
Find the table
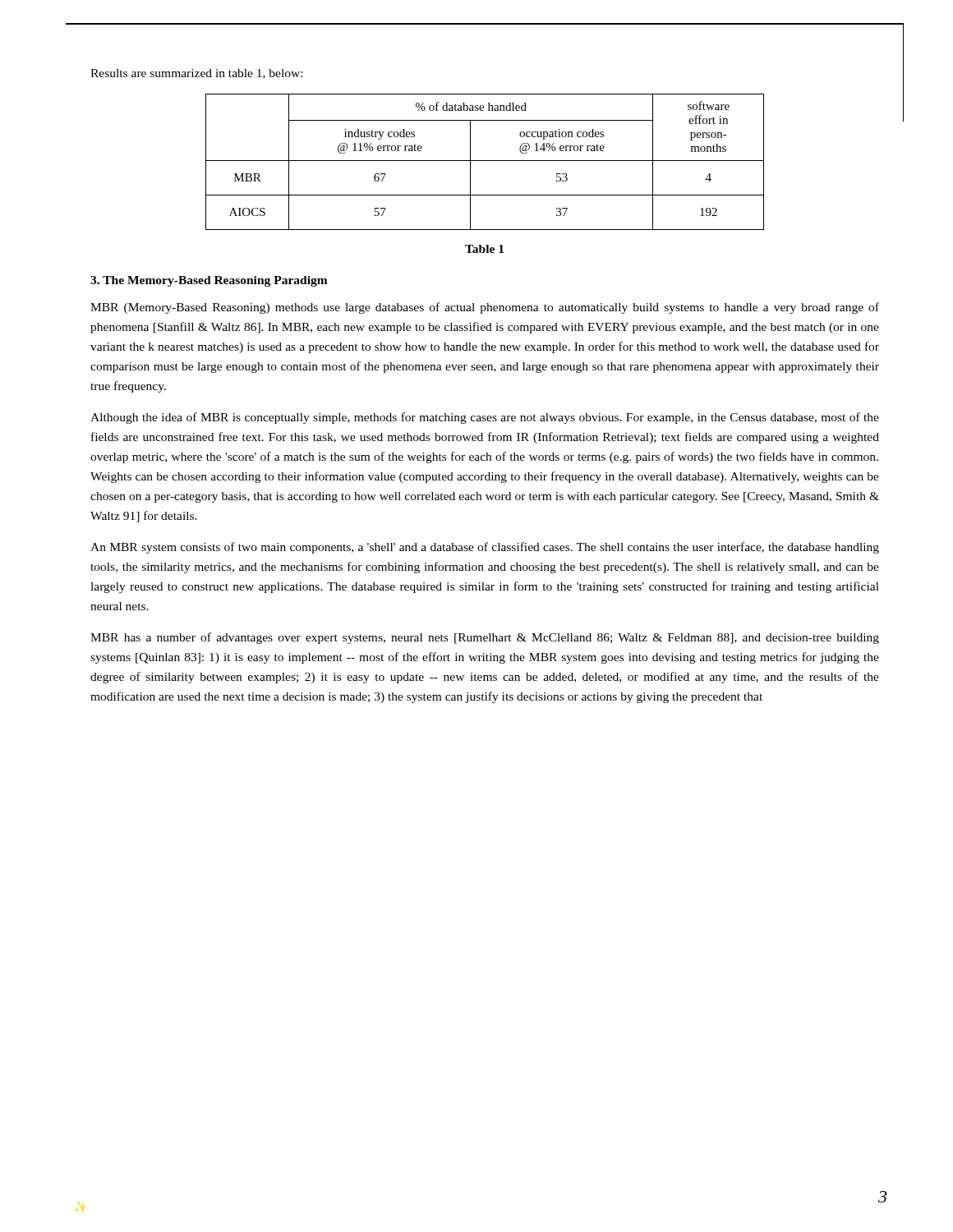click(x=485, y=162)
